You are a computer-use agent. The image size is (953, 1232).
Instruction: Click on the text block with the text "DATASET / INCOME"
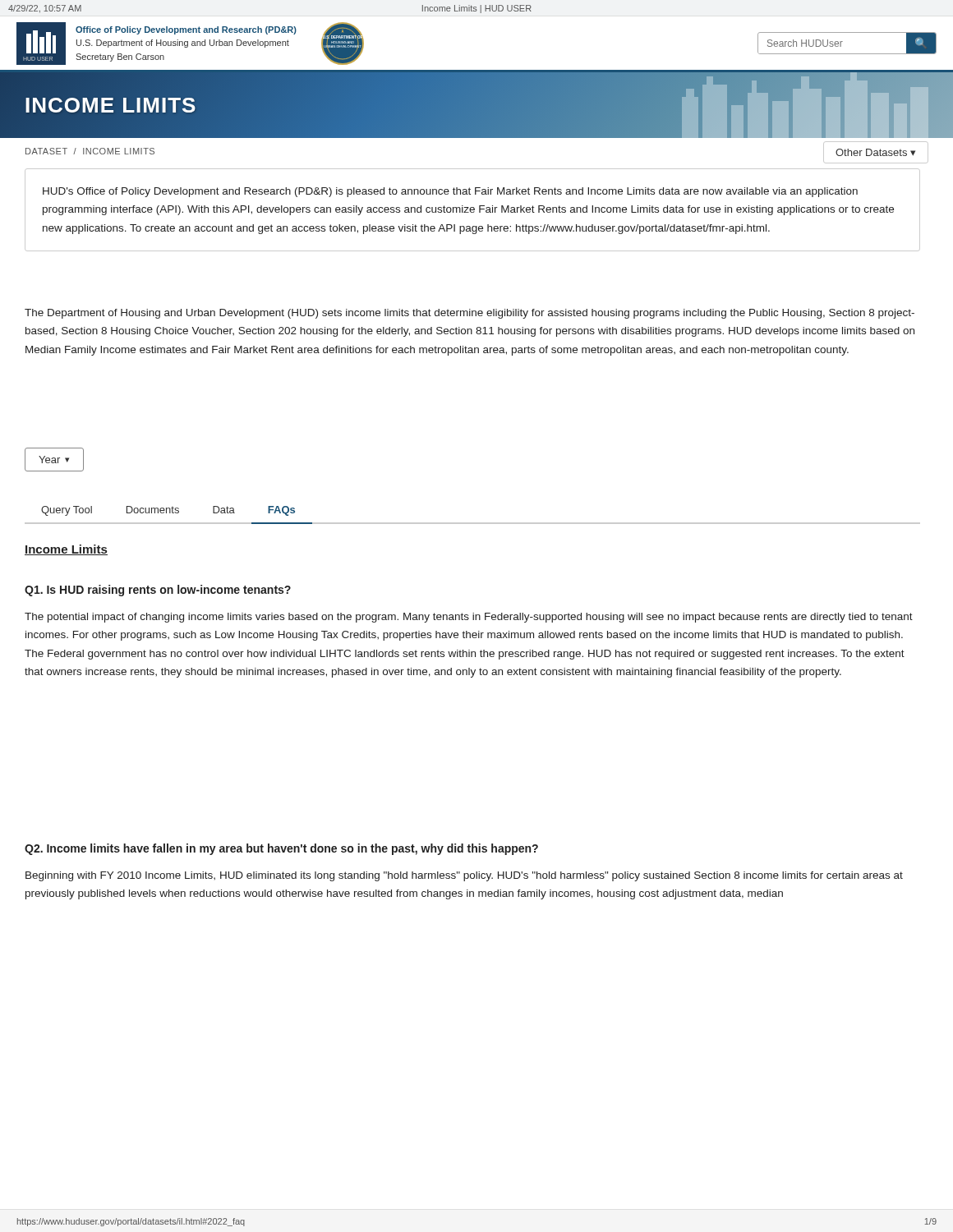pos(90,151)
